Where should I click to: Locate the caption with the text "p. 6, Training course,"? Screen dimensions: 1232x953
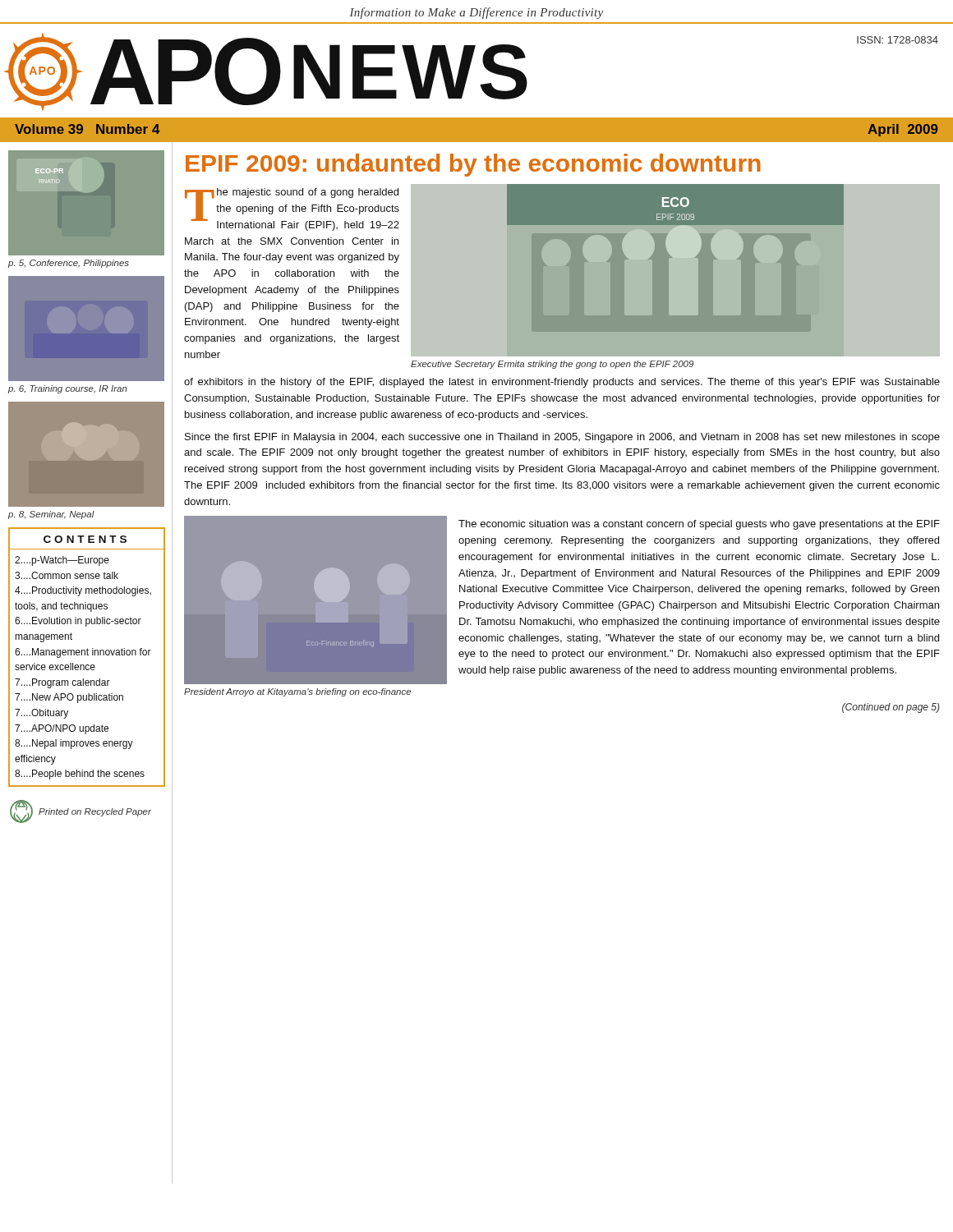pos(68,388)
